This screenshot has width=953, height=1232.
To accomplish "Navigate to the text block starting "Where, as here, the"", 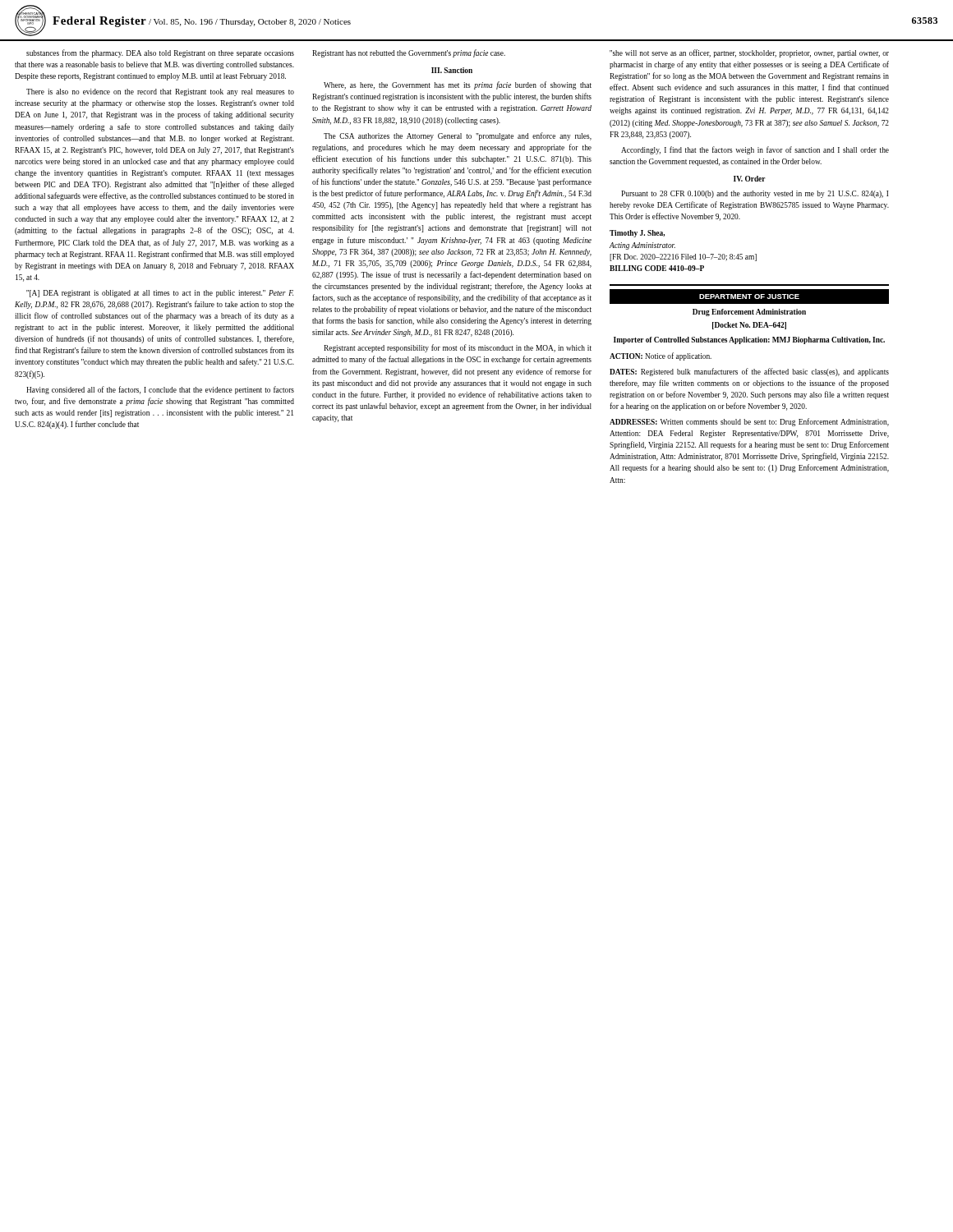I will (x=452, y=252).
